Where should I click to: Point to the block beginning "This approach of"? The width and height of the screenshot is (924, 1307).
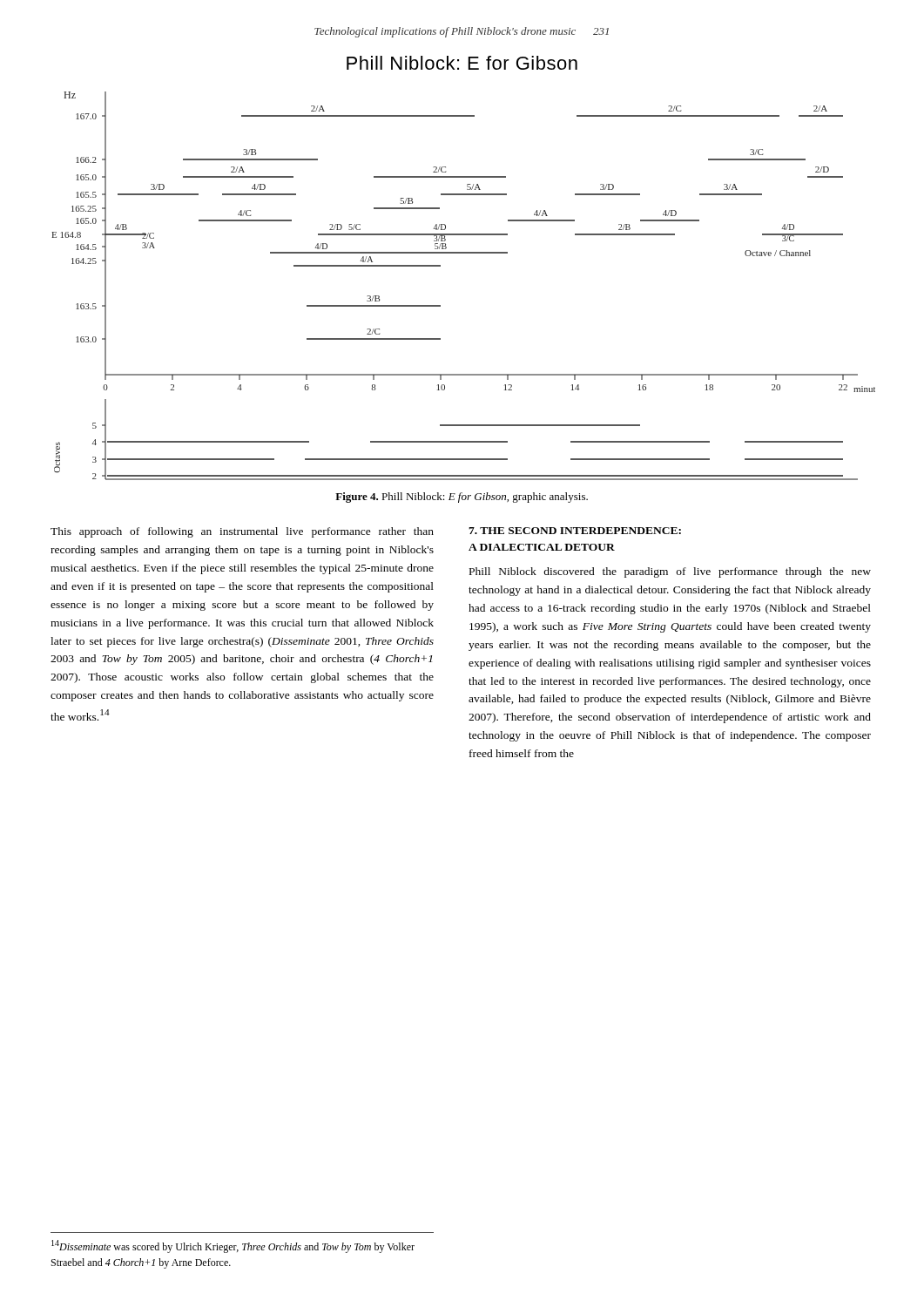tap(242, 625)
